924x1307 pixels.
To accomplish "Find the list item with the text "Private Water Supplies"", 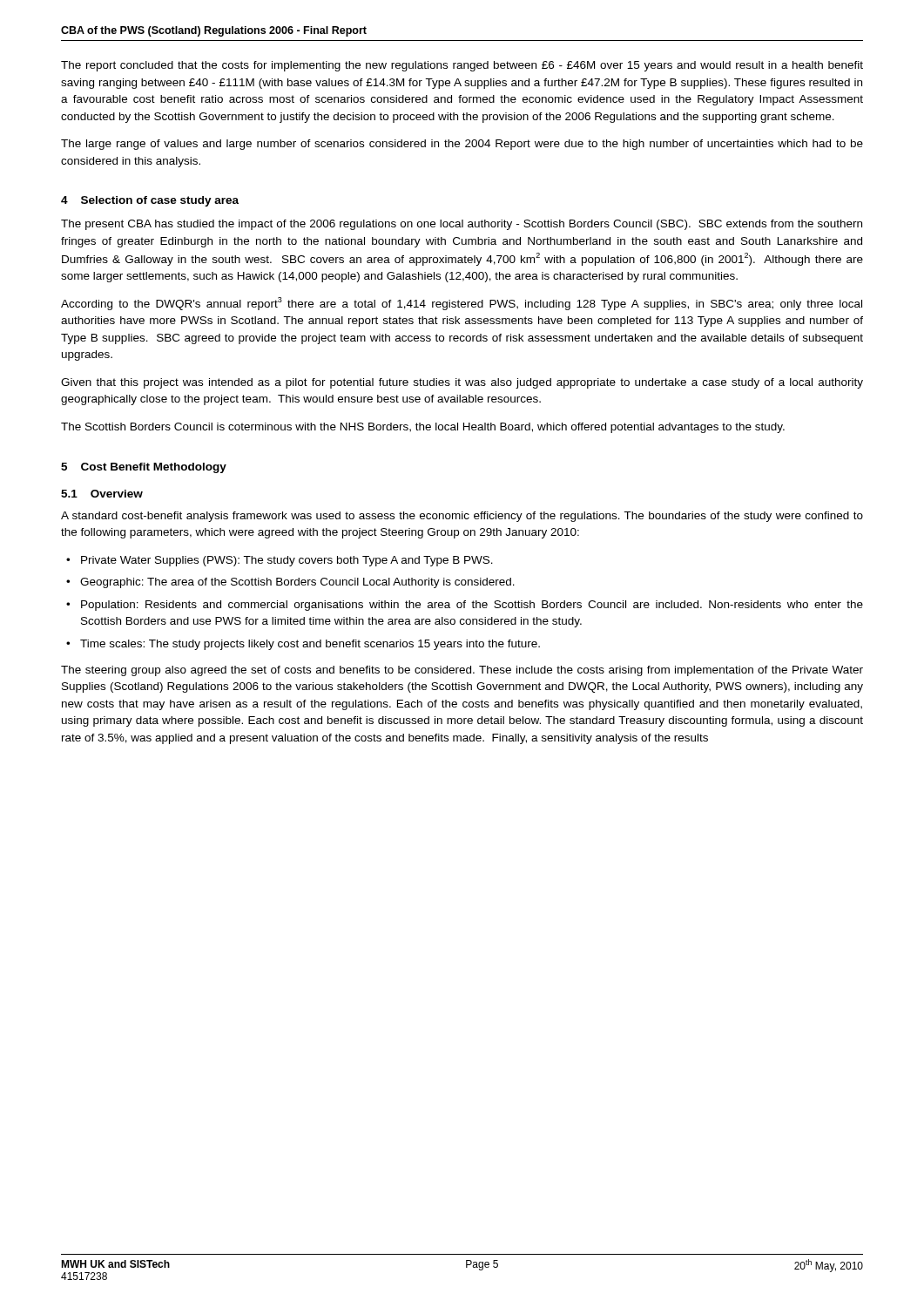I will tap(287, 560).
